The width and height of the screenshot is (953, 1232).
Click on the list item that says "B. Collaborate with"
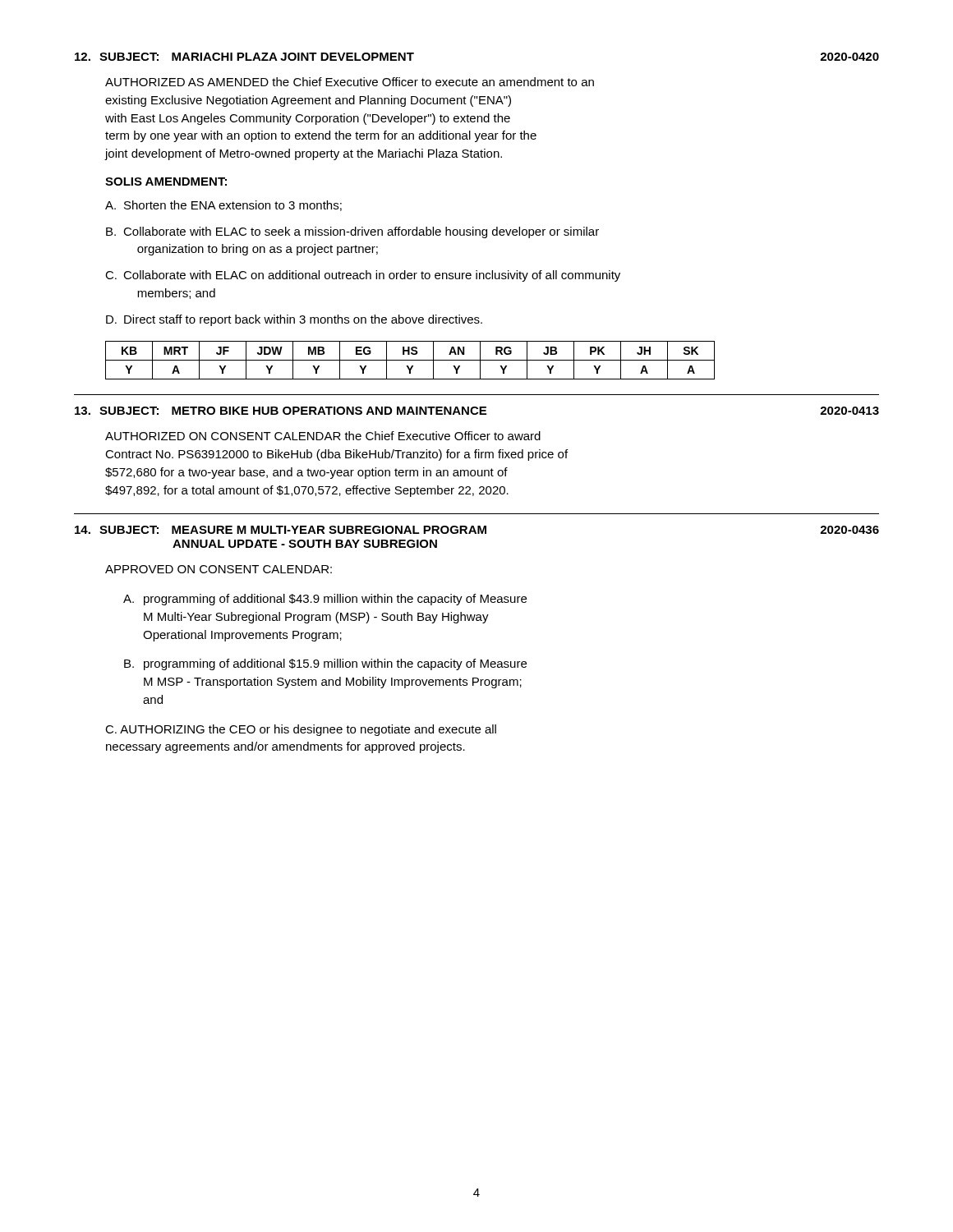click(492, 240)
